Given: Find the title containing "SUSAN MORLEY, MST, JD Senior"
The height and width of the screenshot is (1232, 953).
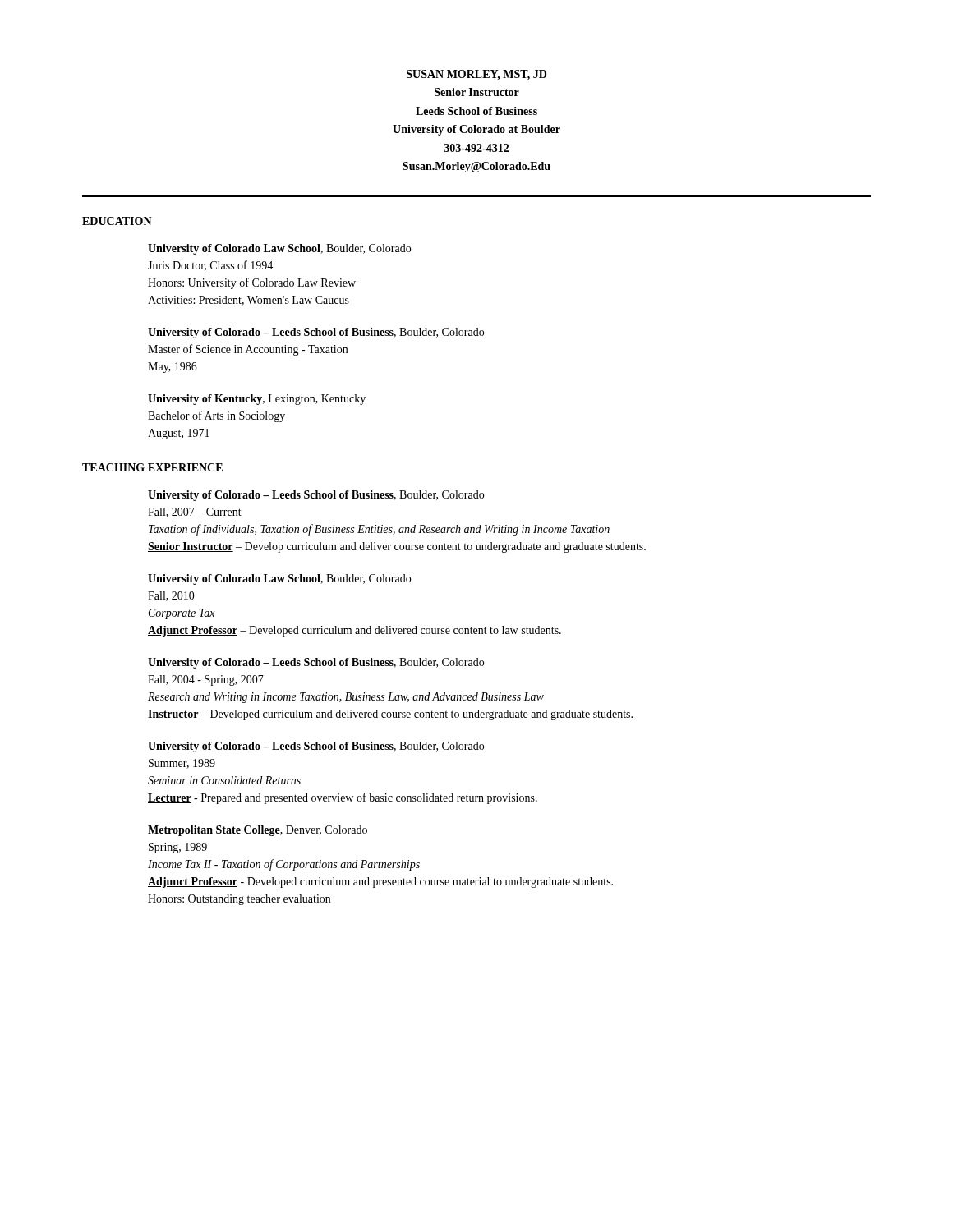Looking at the screenshot, I should coord(476,121).
